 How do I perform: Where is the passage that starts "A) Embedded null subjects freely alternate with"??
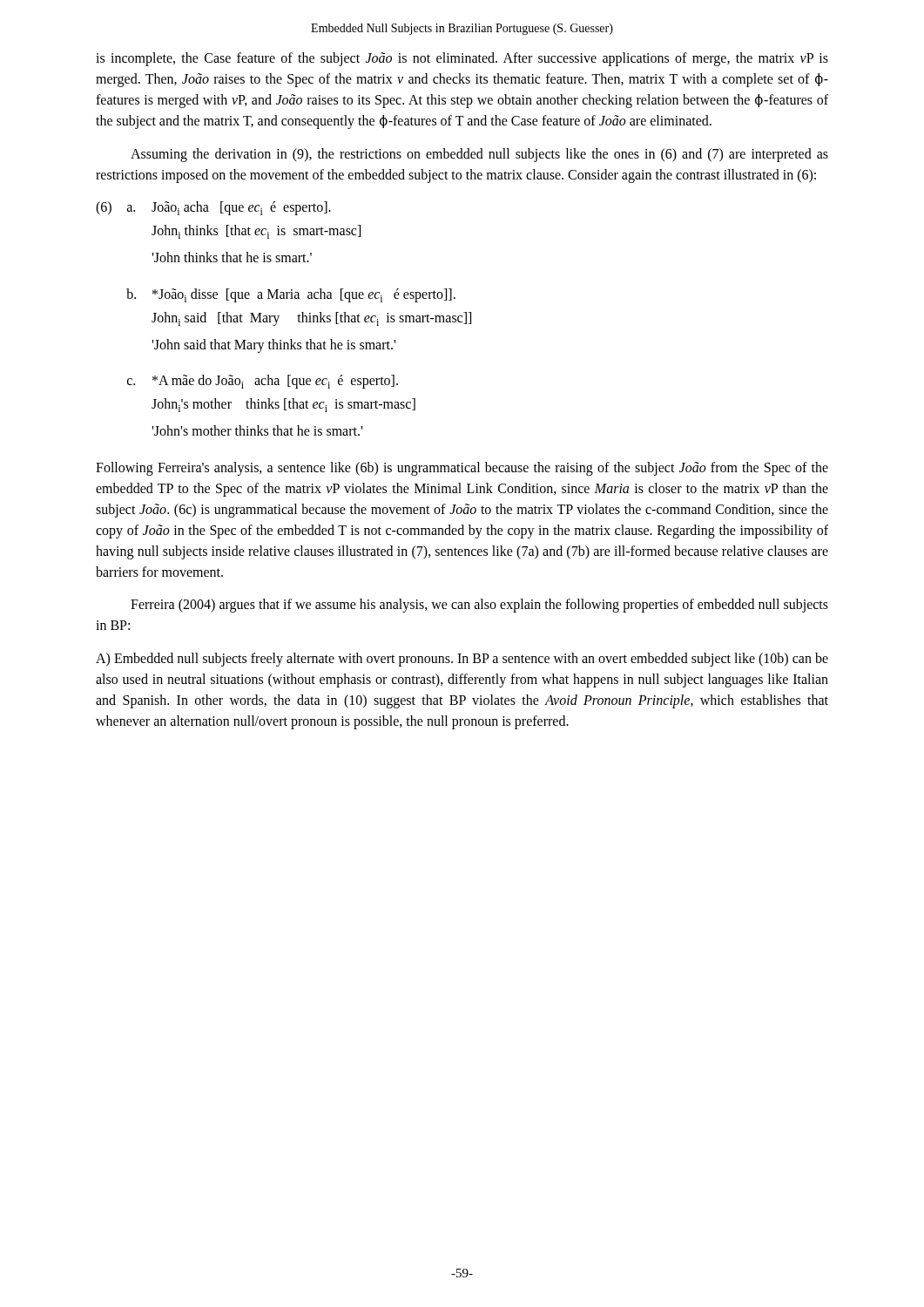tap(462, 690)
